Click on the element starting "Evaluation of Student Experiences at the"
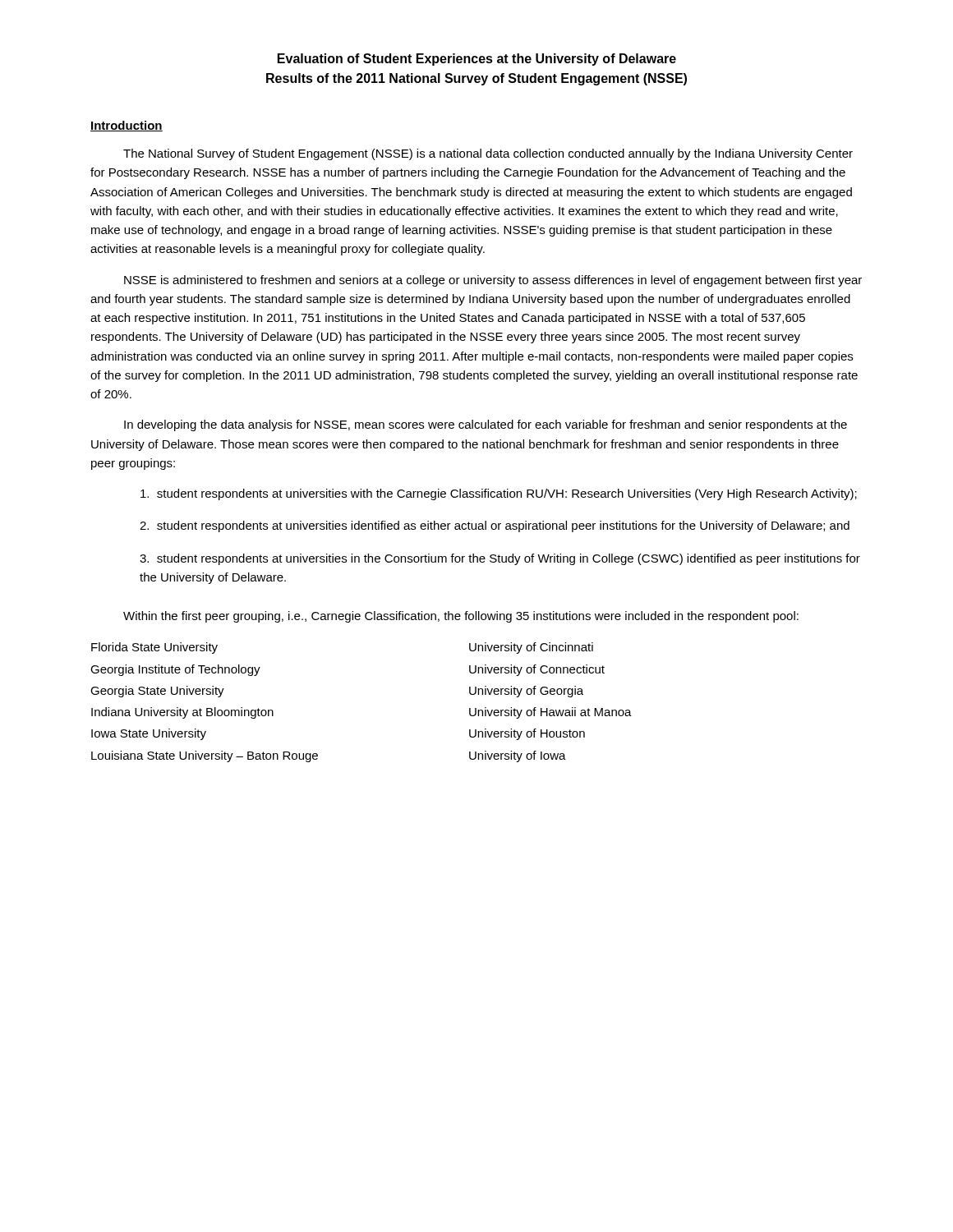 coord(476,69)
